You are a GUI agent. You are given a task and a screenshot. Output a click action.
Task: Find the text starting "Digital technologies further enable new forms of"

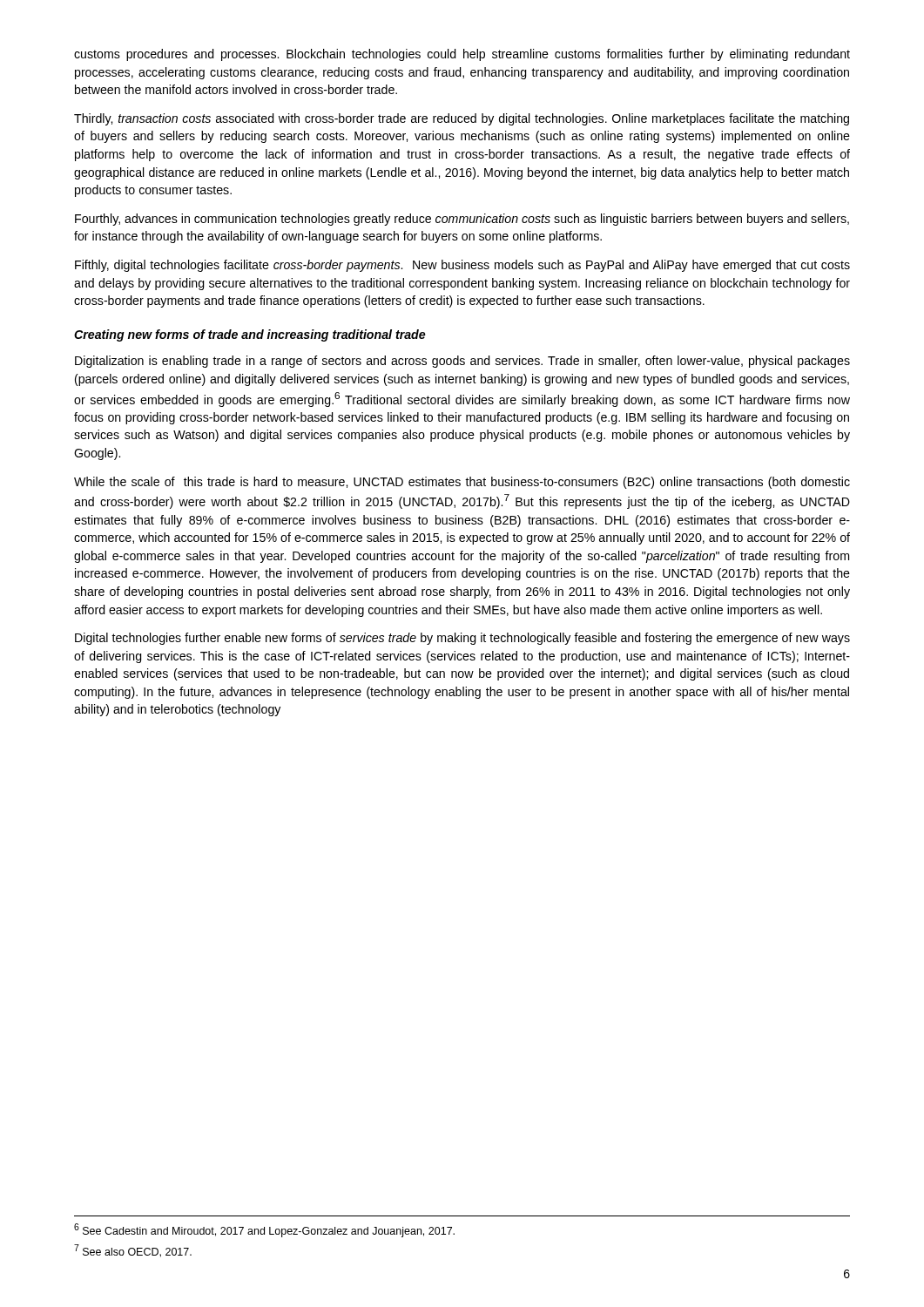462,674
